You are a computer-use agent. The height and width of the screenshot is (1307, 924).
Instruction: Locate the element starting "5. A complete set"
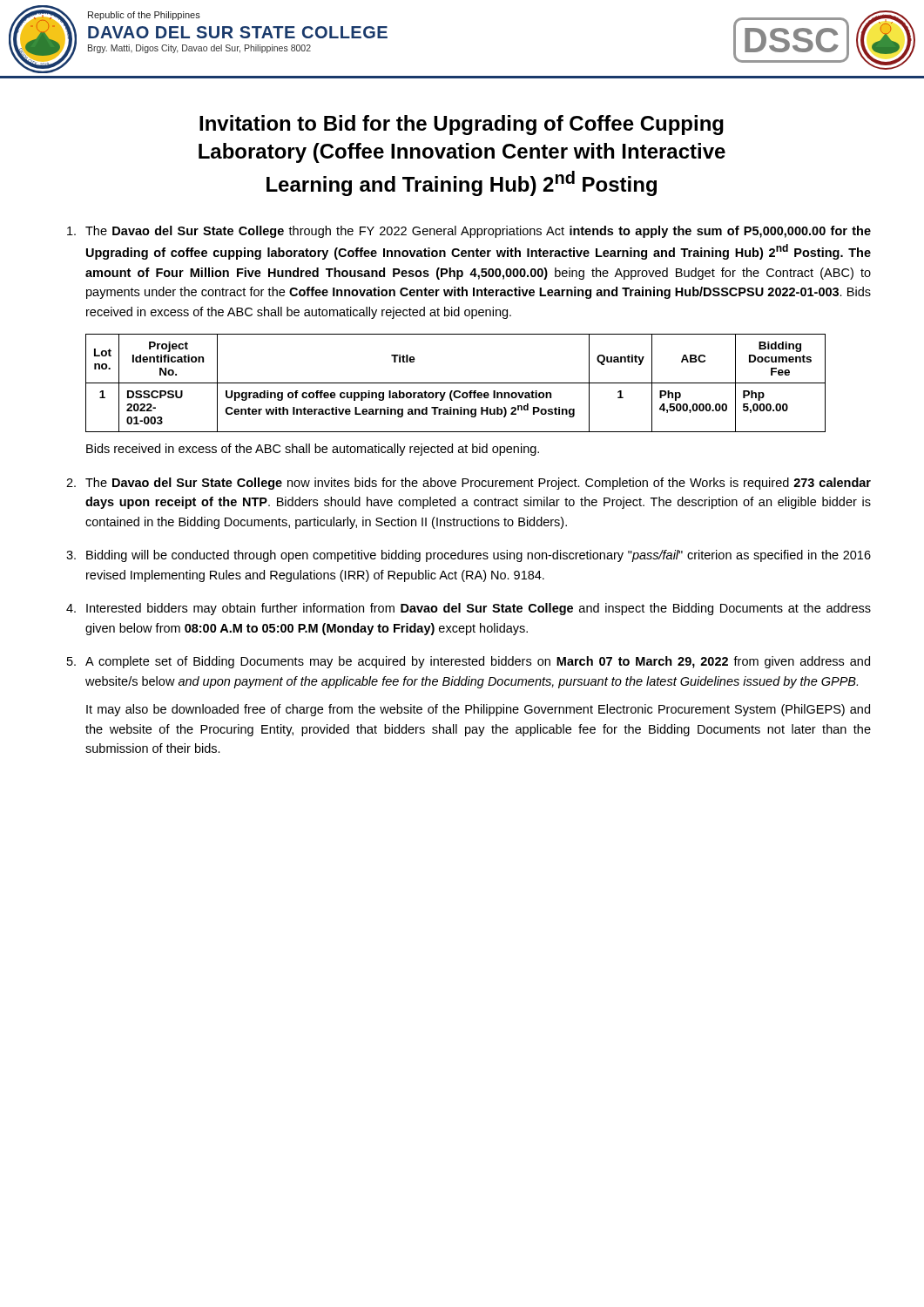462,671
